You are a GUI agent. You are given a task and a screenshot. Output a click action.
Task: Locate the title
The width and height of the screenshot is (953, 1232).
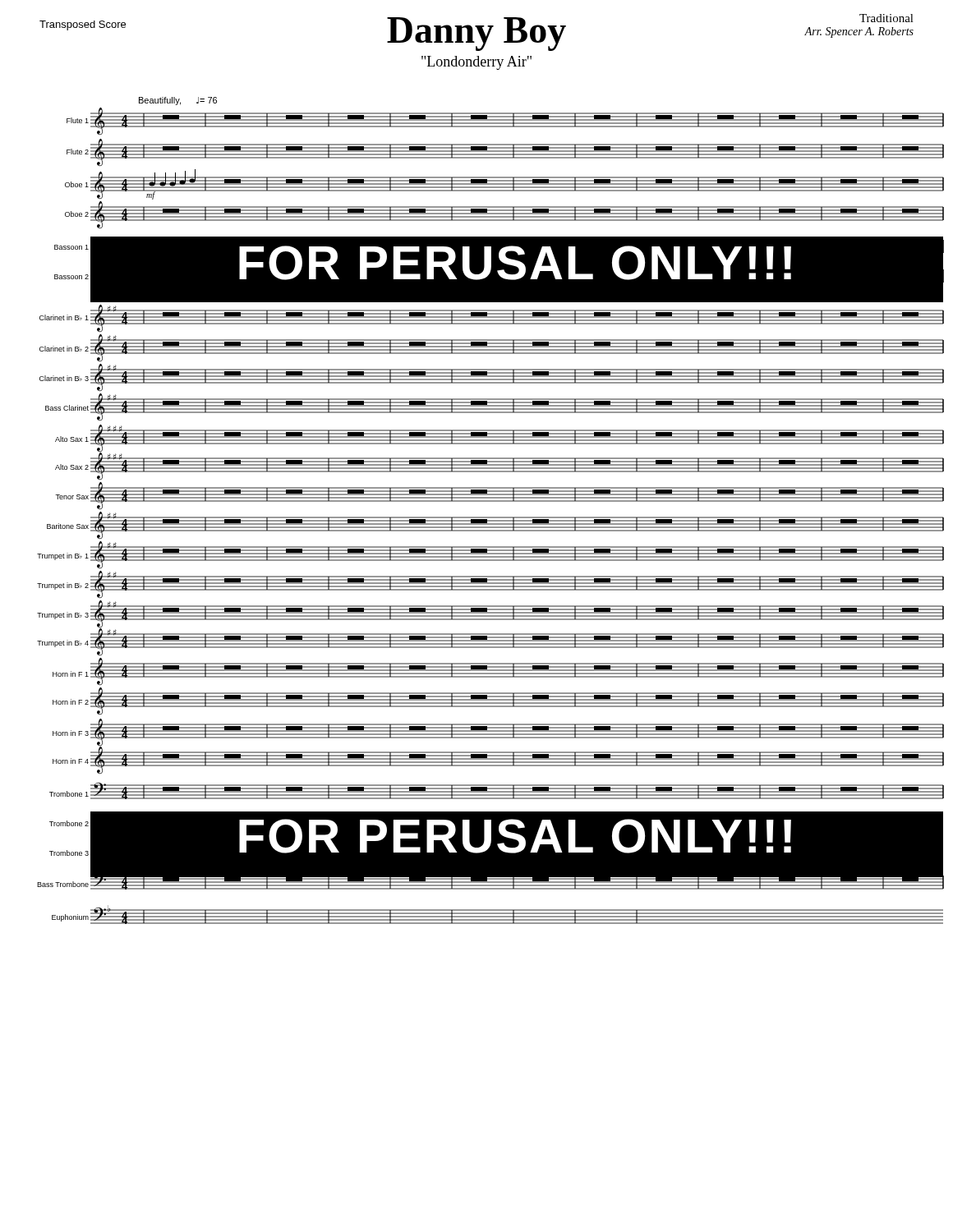click(x=476, y=39)
